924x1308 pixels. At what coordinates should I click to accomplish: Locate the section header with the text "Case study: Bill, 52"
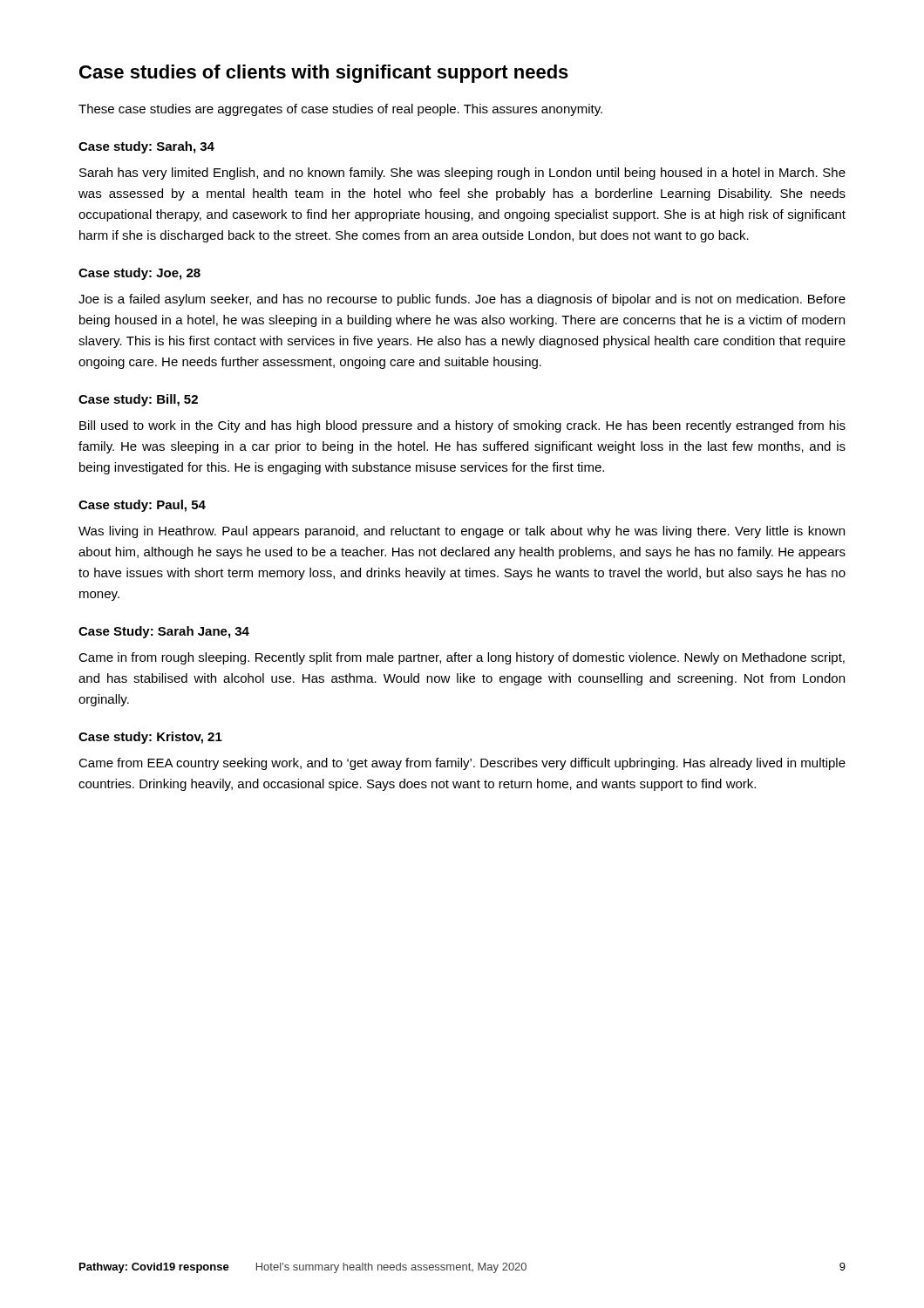pyautogui.click(x=138, y=398)
